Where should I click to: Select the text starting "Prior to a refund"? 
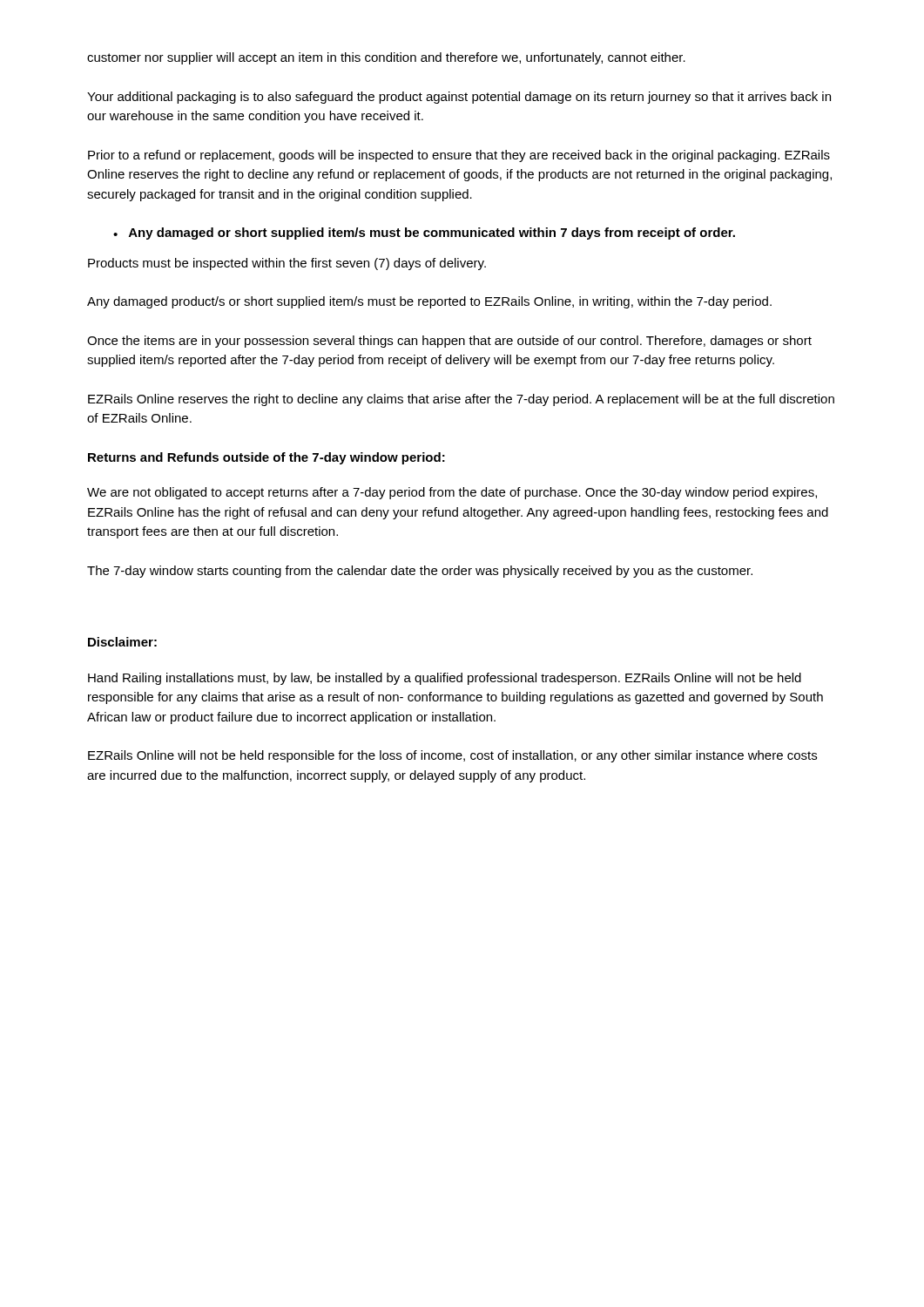460,174
